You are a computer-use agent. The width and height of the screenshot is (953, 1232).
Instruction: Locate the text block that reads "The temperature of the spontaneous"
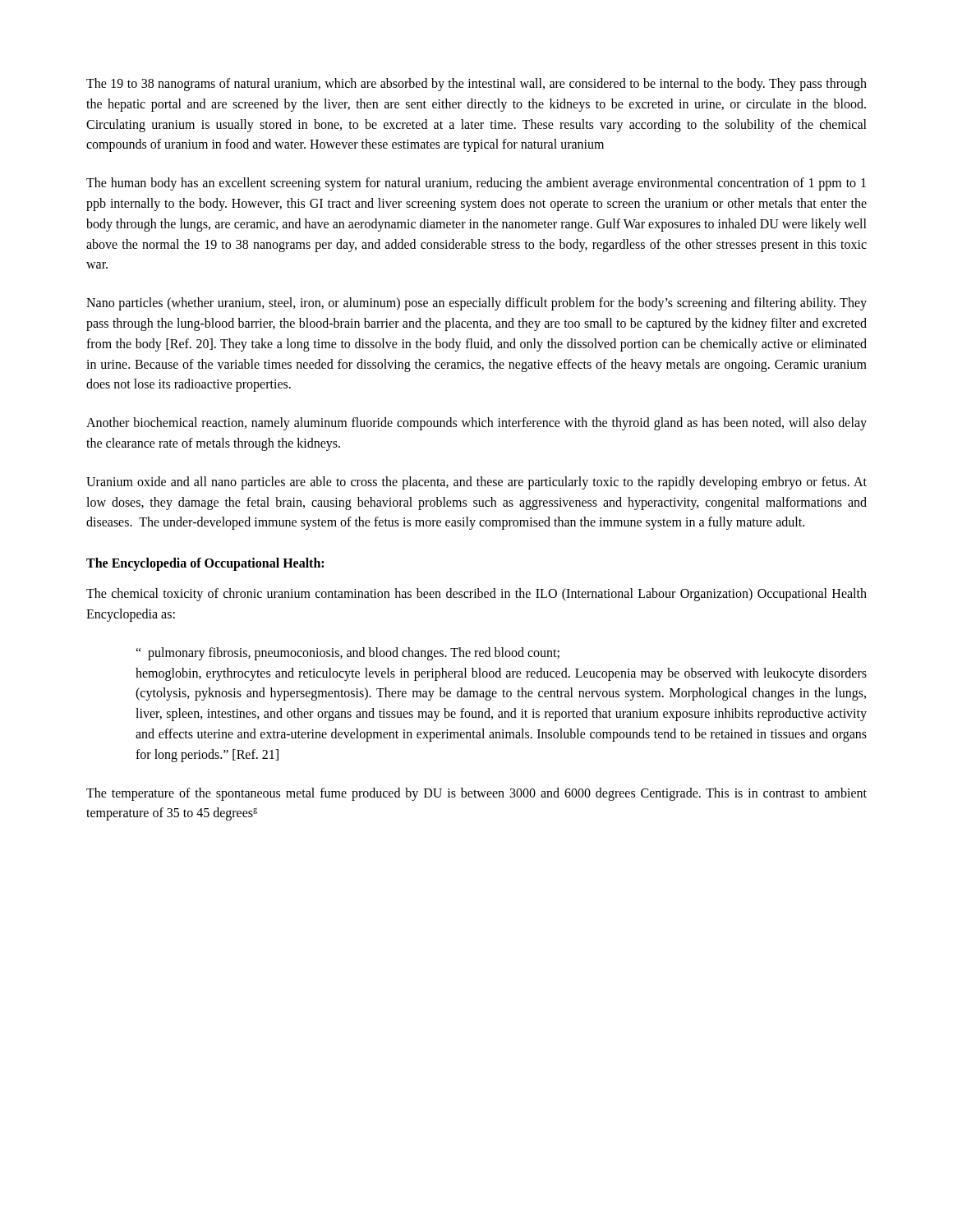pyautogui.click(x=476, y=803)
